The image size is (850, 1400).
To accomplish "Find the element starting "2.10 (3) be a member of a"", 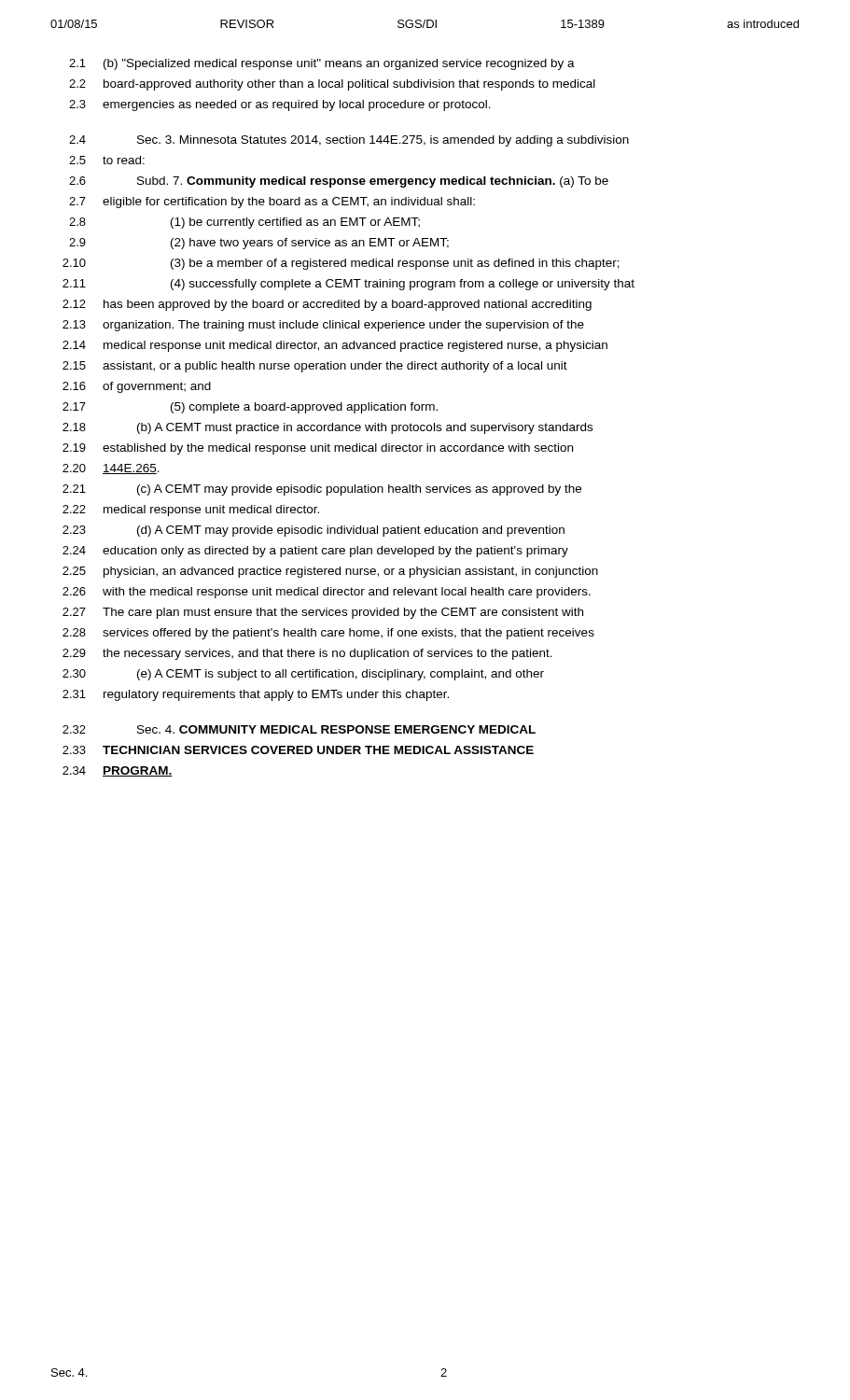I will 425,264.
